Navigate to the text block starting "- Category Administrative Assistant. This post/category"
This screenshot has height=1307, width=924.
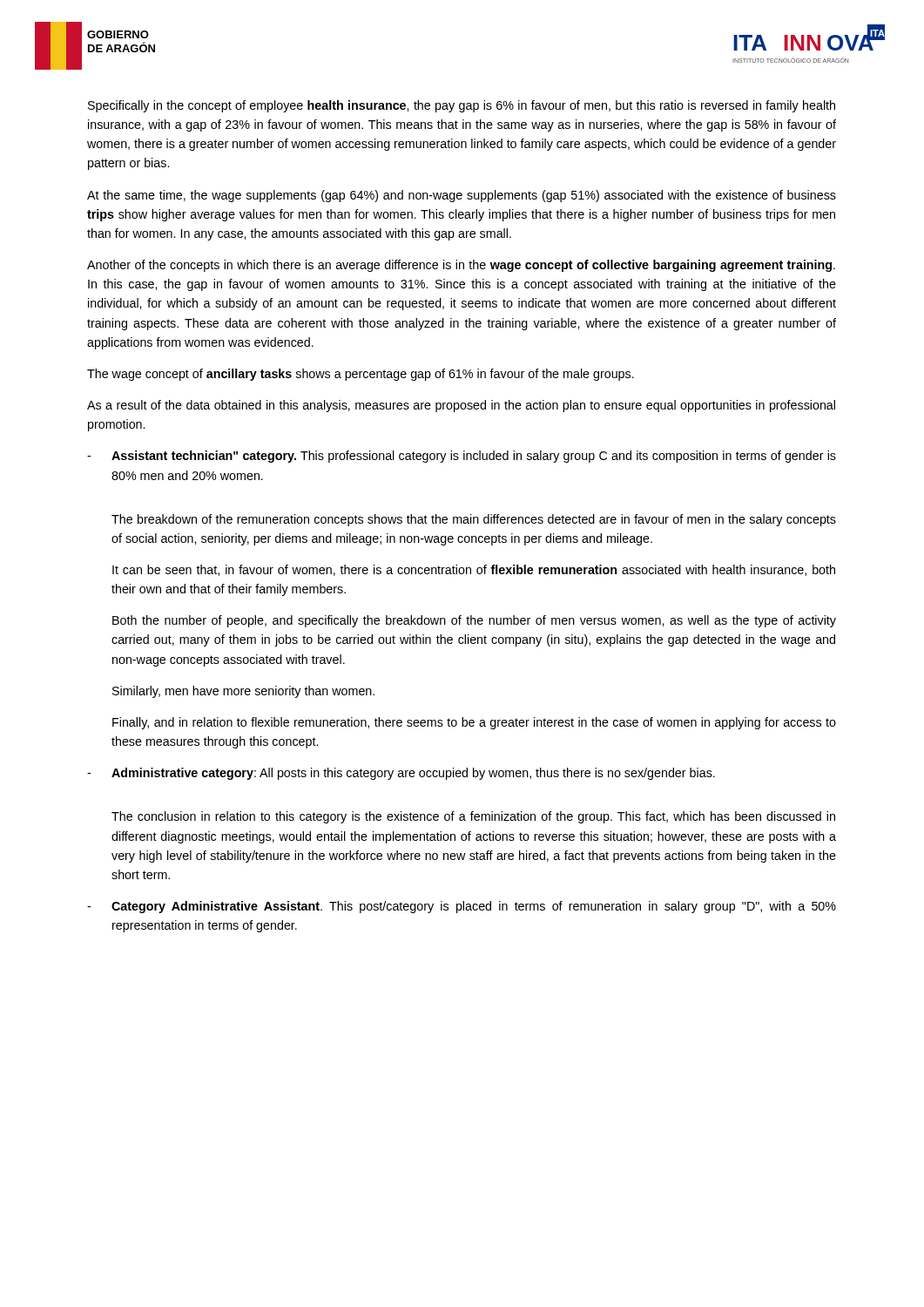click(462, 922)
